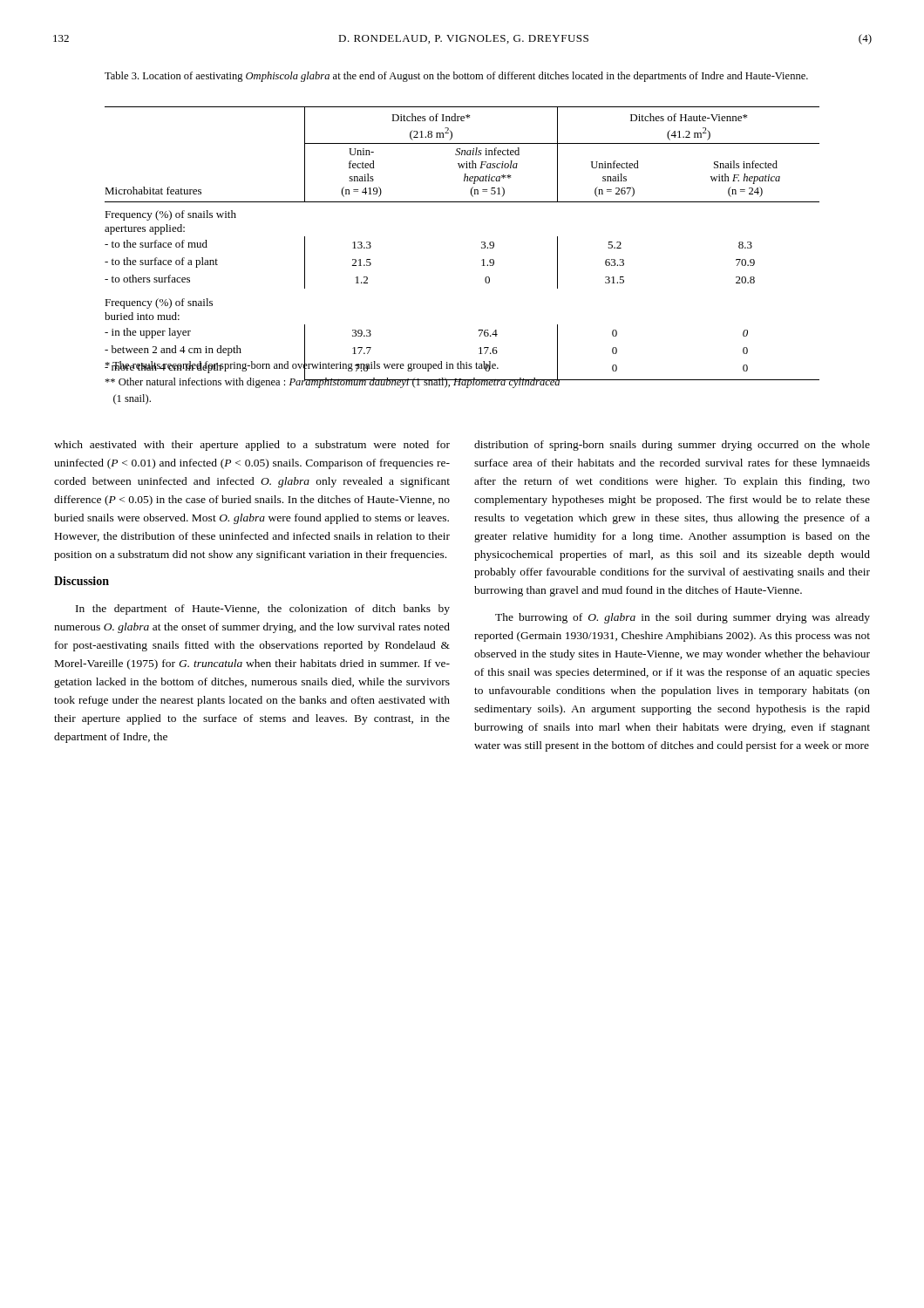The width and height of the screenshot is (924, 1308).
Task: Click on the text block containing "In the department of Haute-Vienne,"
Action: click(x=252, y=672)
